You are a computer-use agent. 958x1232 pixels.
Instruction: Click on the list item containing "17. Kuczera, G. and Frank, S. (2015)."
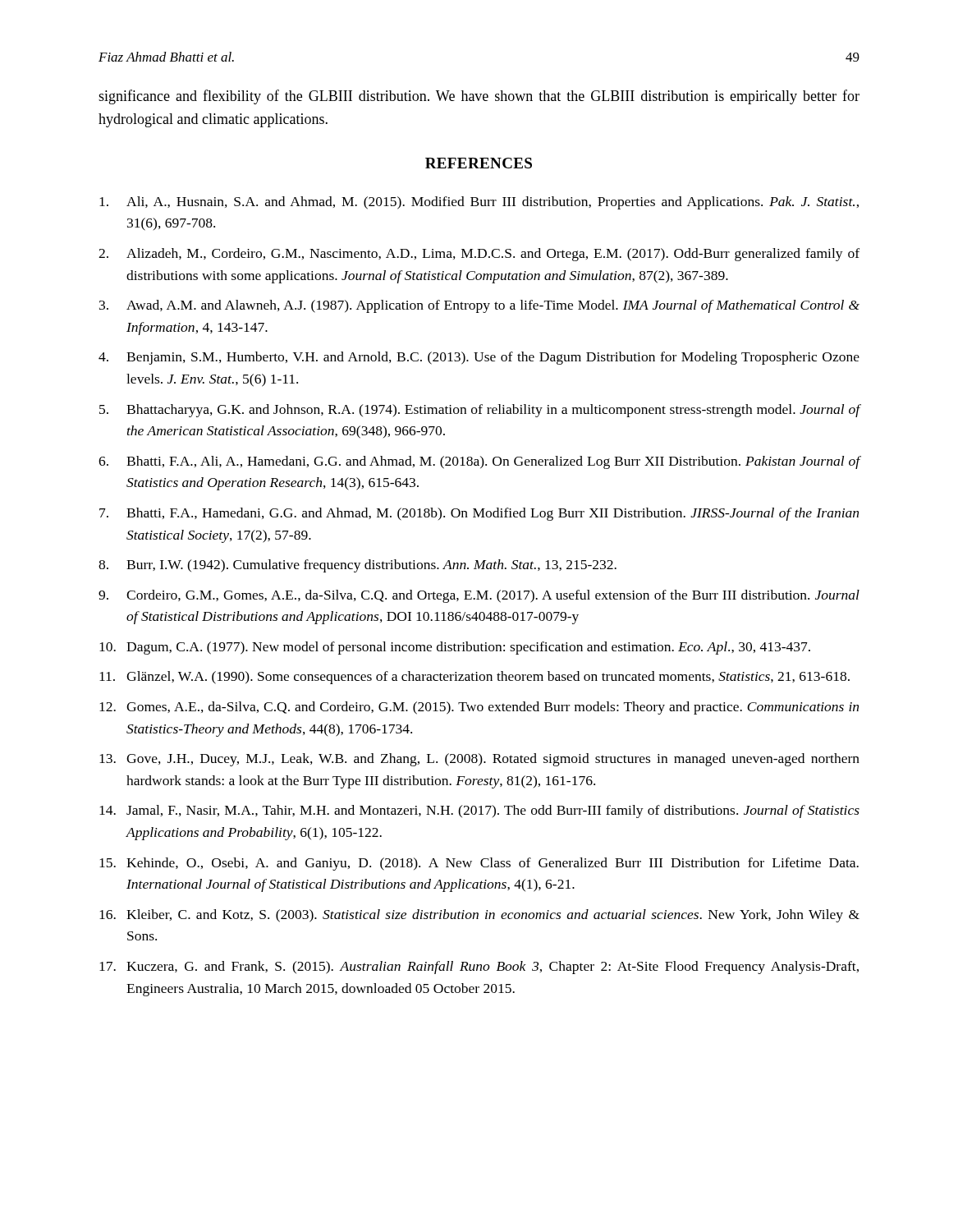coord(479,977)
